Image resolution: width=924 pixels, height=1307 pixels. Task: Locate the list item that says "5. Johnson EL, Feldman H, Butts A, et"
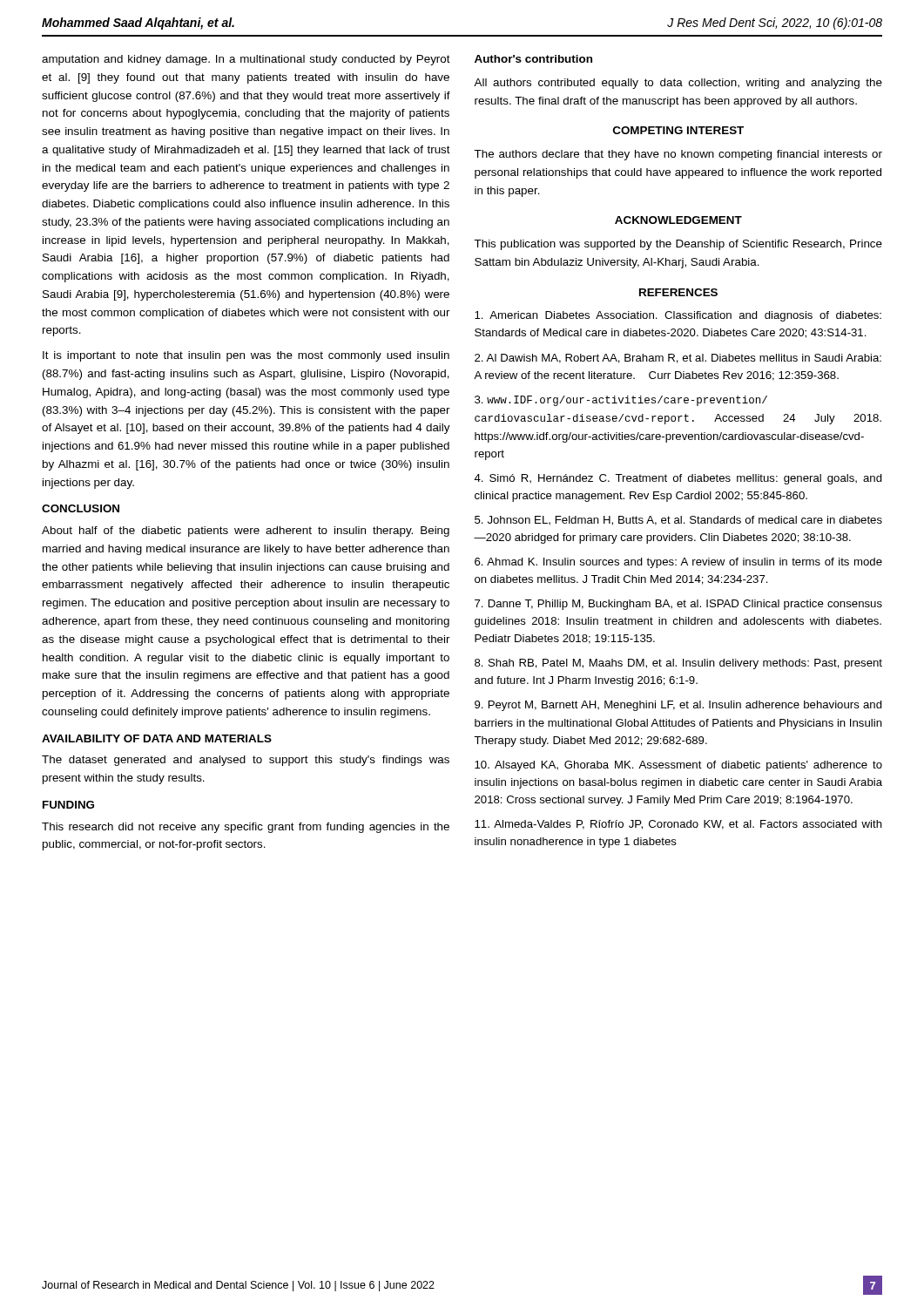678,529
